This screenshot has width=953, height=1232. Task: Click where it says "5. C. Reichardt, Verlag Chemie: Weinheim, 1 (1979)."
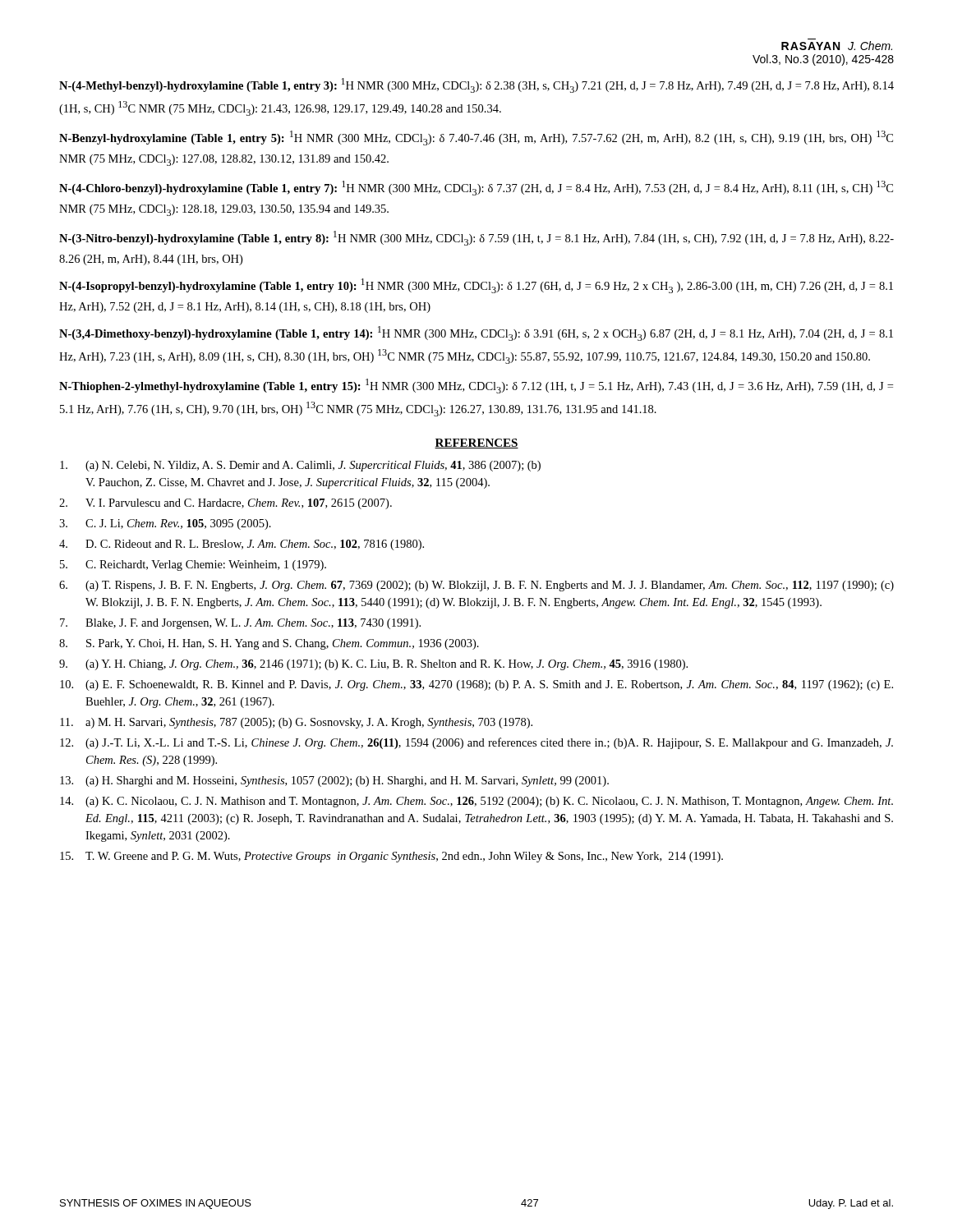[193, 565]
